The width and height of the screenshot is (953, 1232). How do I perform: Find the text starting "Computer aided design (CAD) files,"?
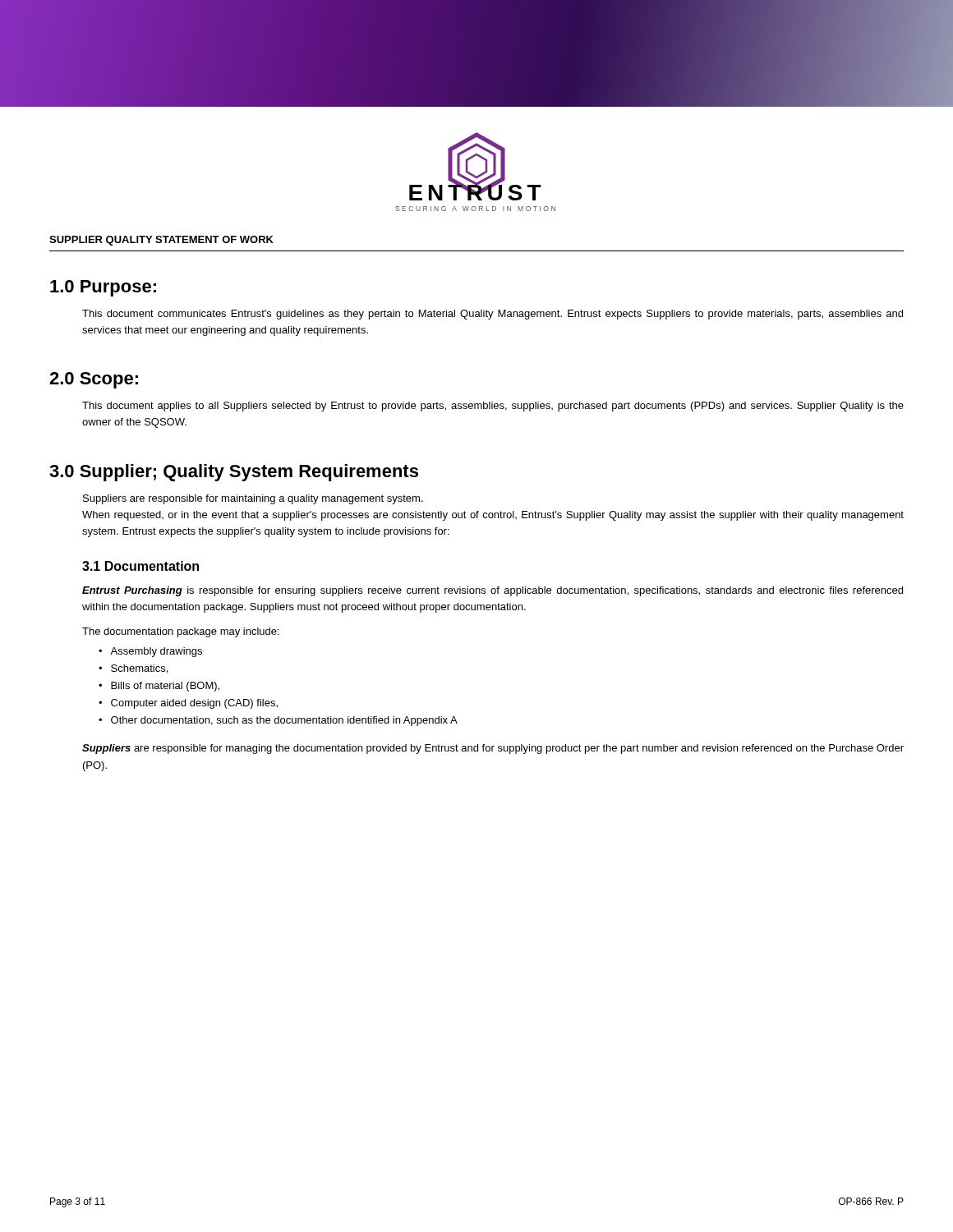click(x=195, y=702)
